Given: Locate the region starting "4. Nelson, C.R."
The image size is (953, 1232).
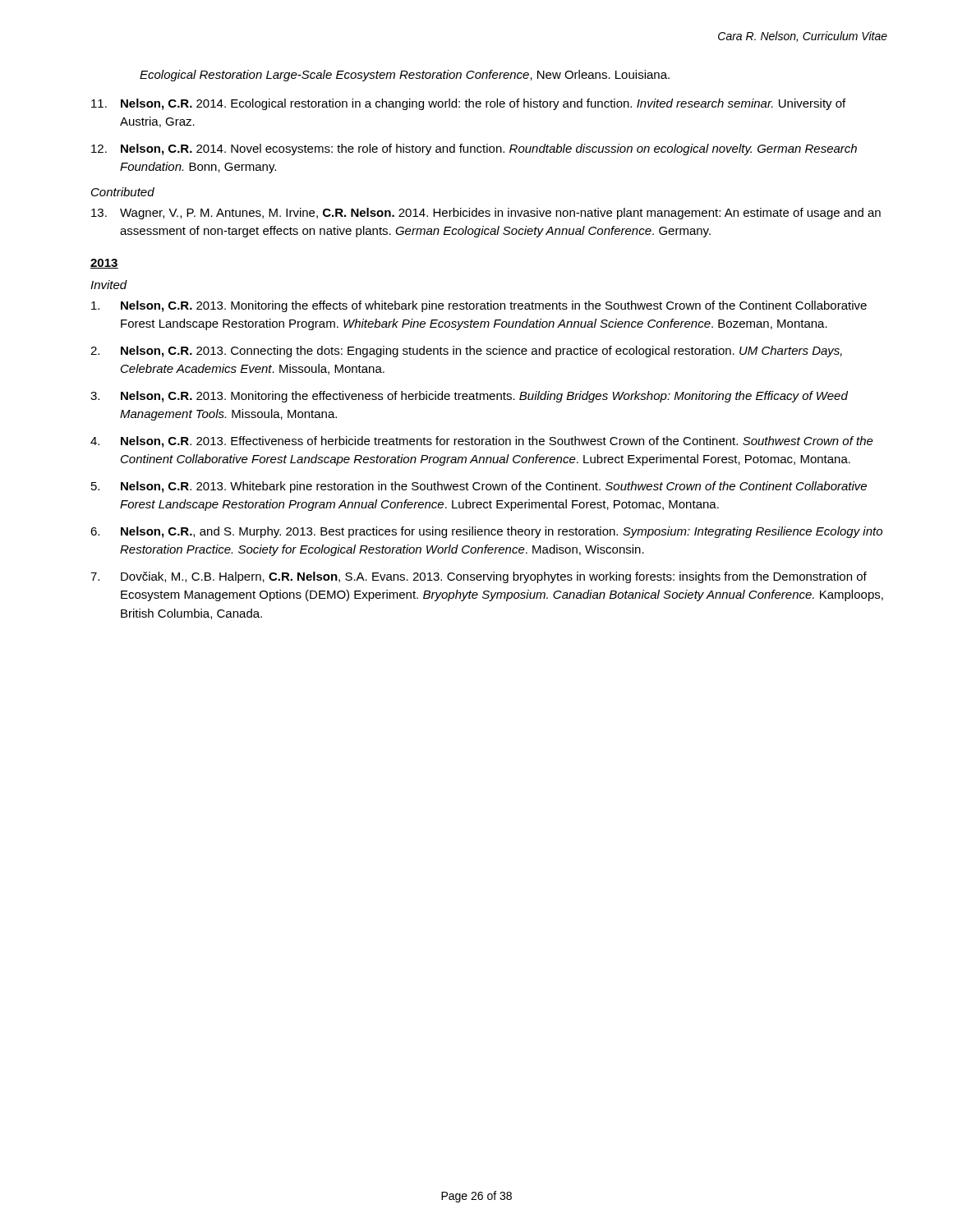Looking at the screenshot, I should [489, 450].
